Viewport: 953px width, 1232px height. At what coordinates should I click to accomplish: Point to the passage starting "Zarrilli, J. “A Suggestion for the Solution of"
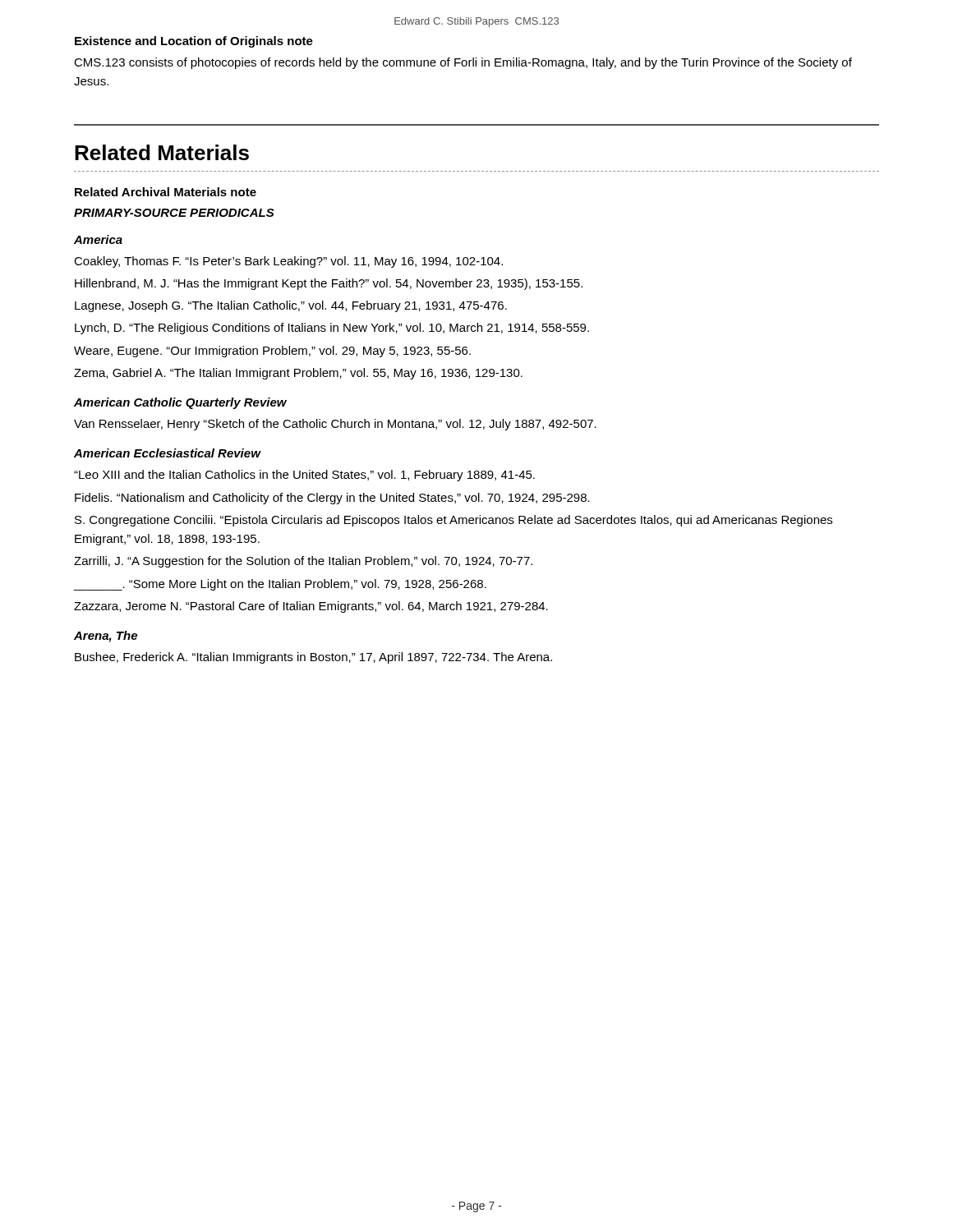304,561
